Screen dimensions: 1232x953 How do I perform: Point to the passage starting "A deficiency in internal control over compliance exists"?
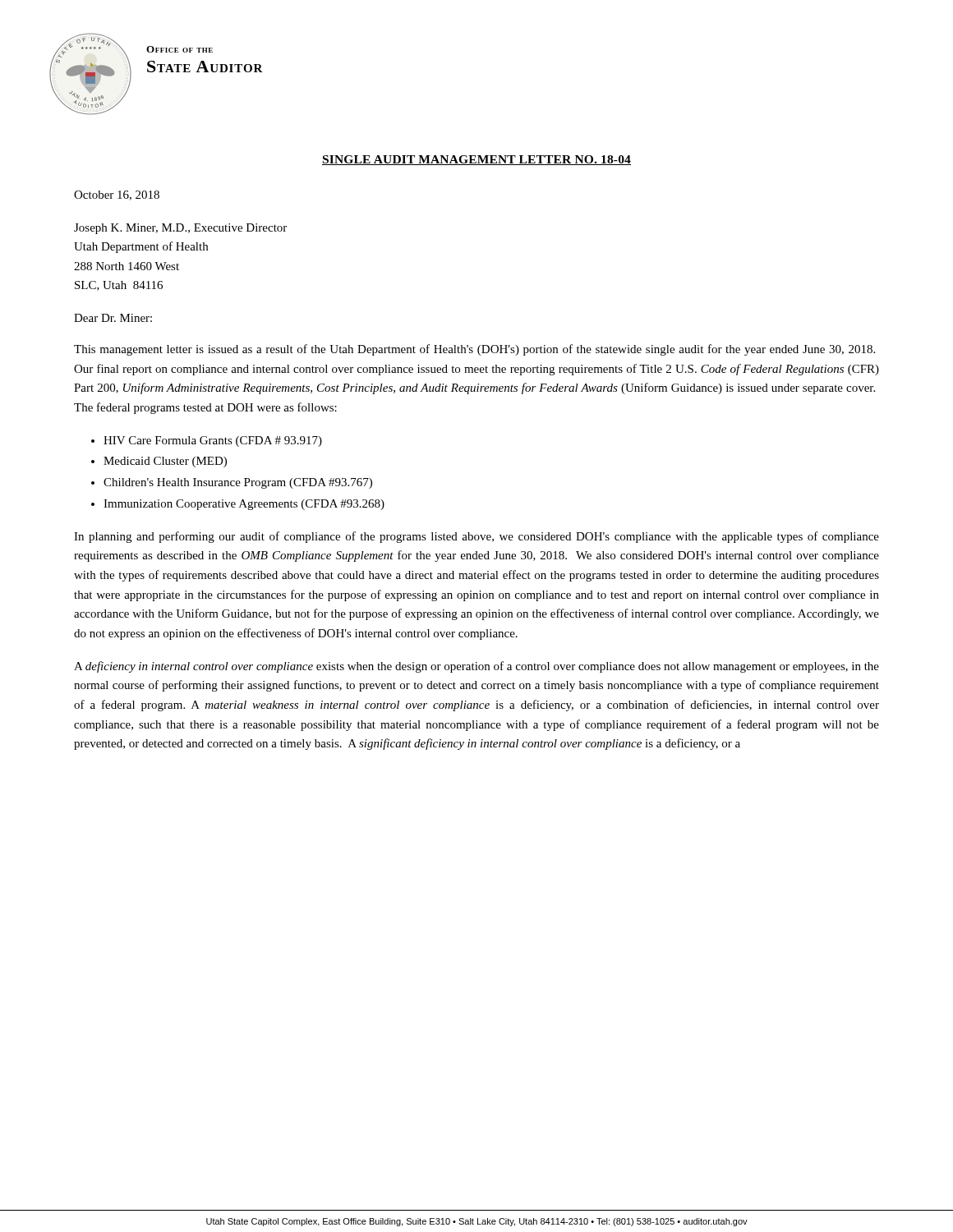click(476, 705)
